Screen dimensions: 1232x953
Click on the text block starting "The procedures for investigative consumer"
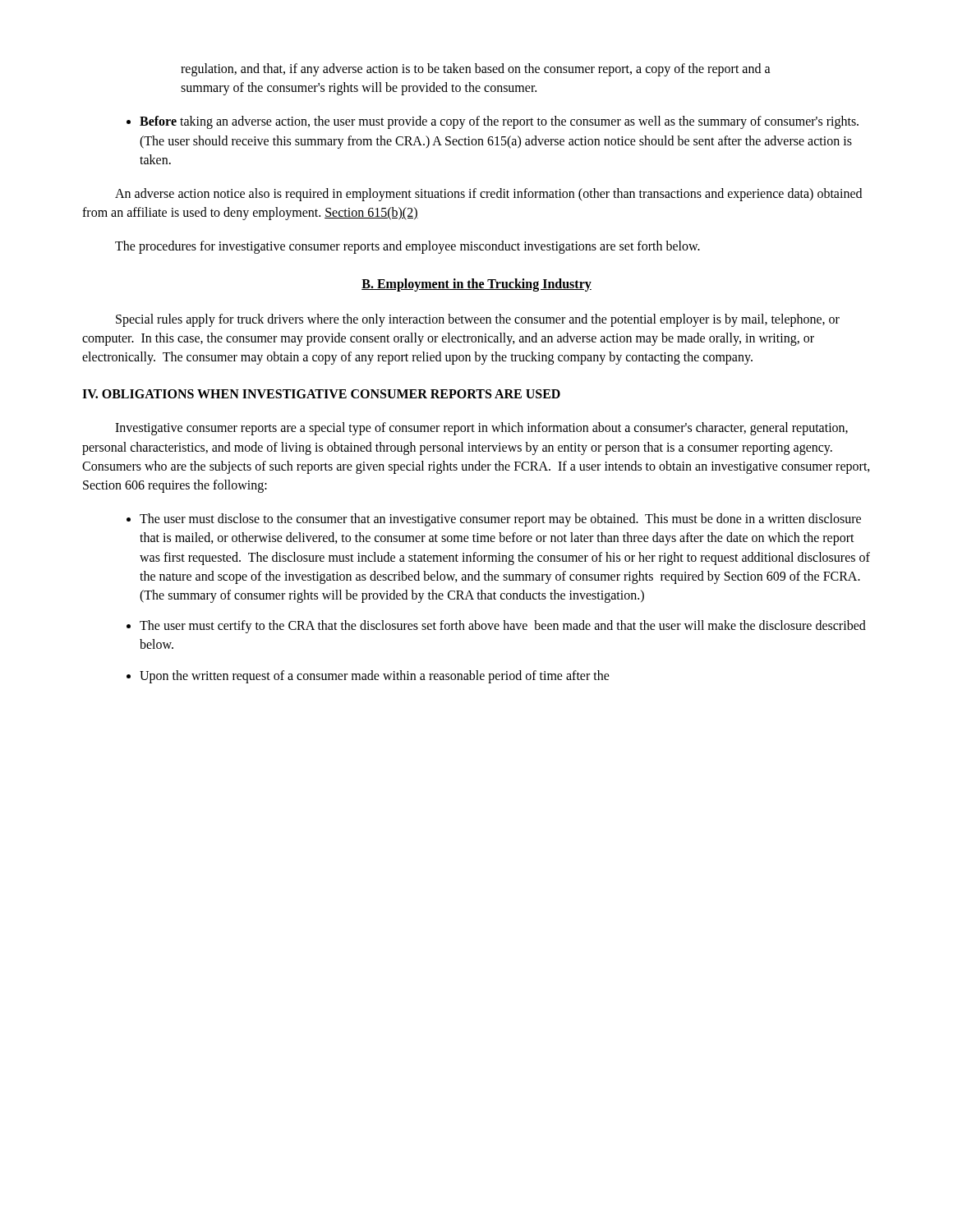408,246
